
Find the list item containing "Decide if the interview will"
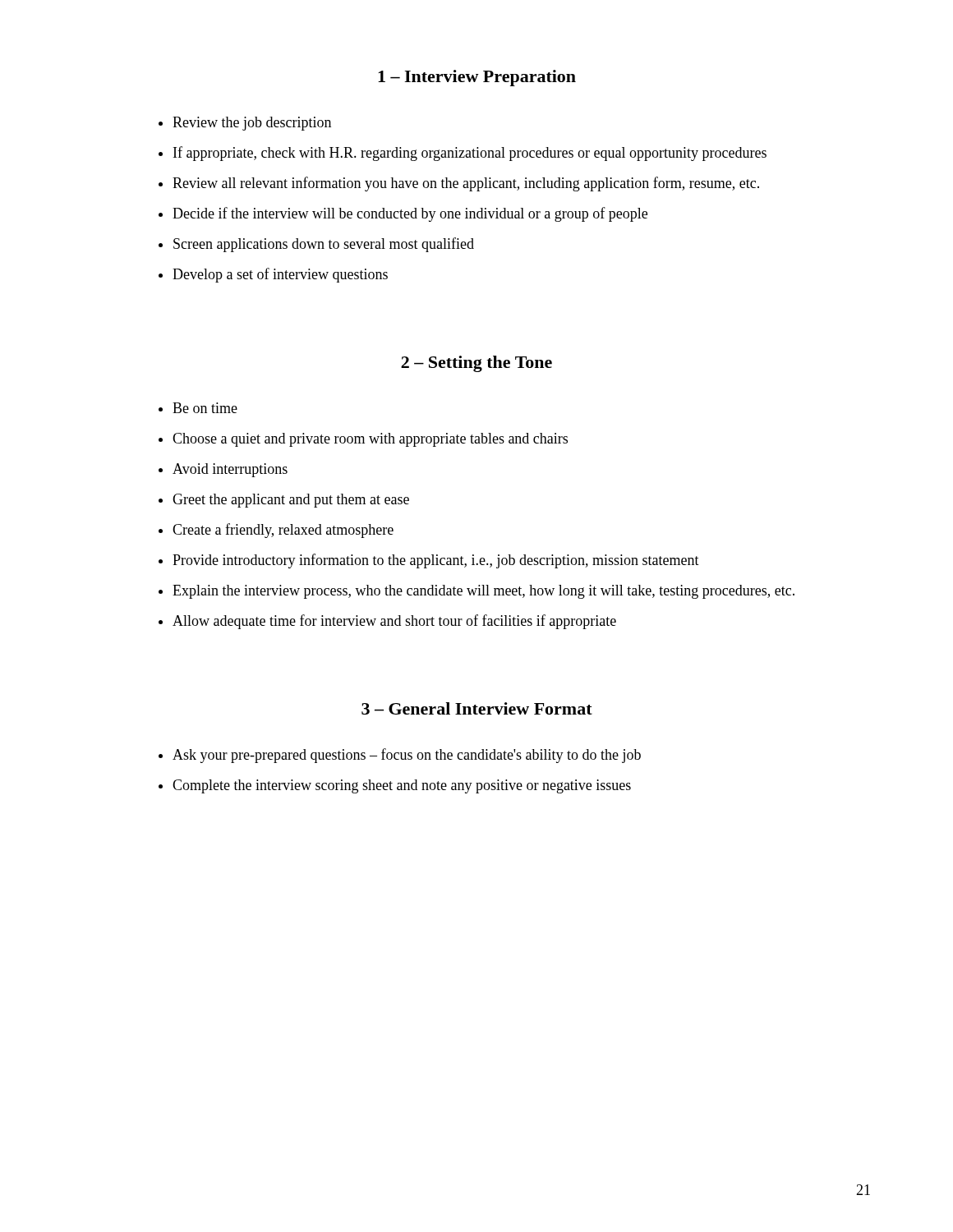point(410,214)
